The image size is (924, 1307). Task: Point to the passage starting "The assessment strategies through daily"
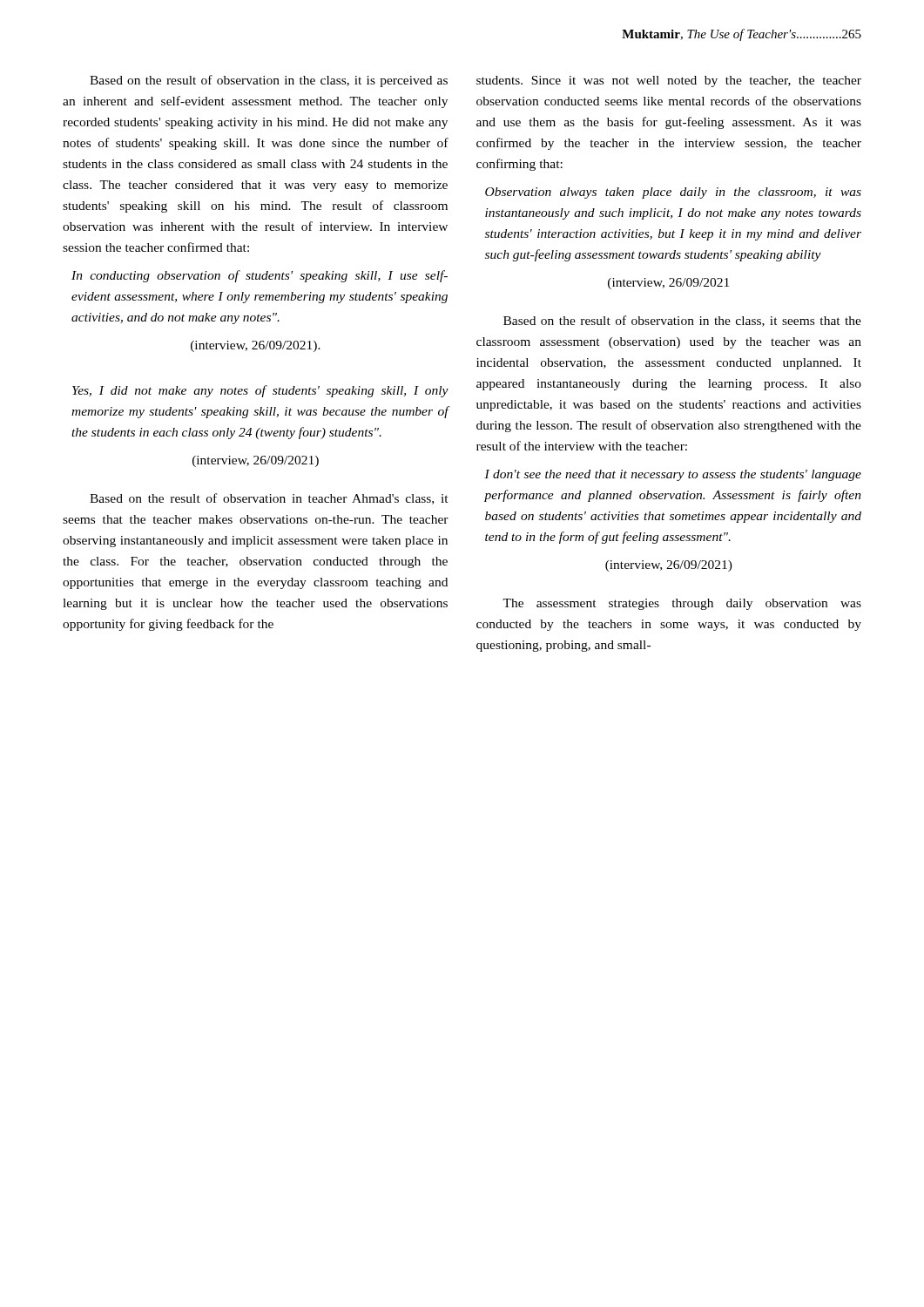[669, 624]
